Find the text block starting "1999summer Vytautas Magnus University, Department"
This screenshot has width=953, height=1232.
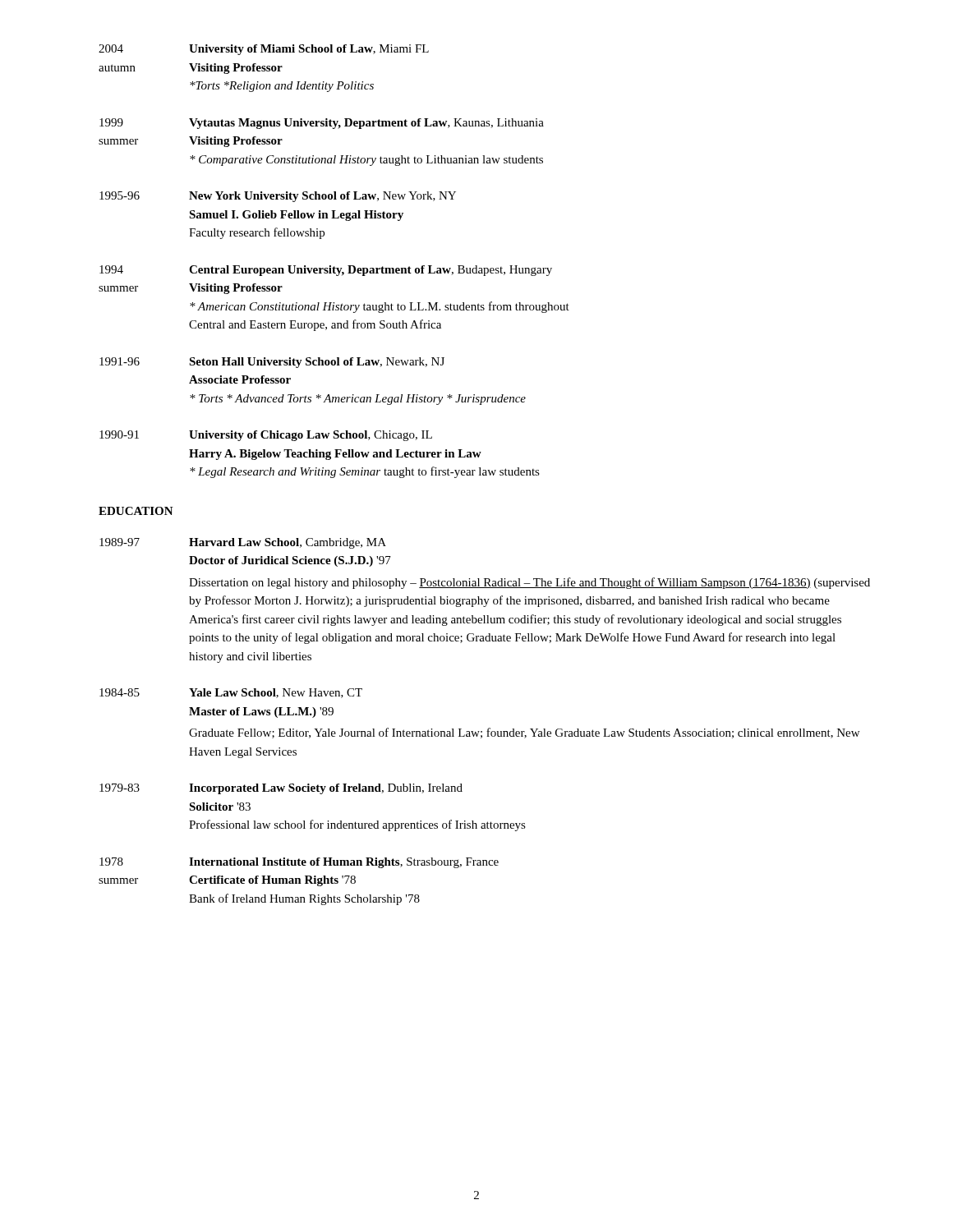pyautogui.click(x=322, y=124)
